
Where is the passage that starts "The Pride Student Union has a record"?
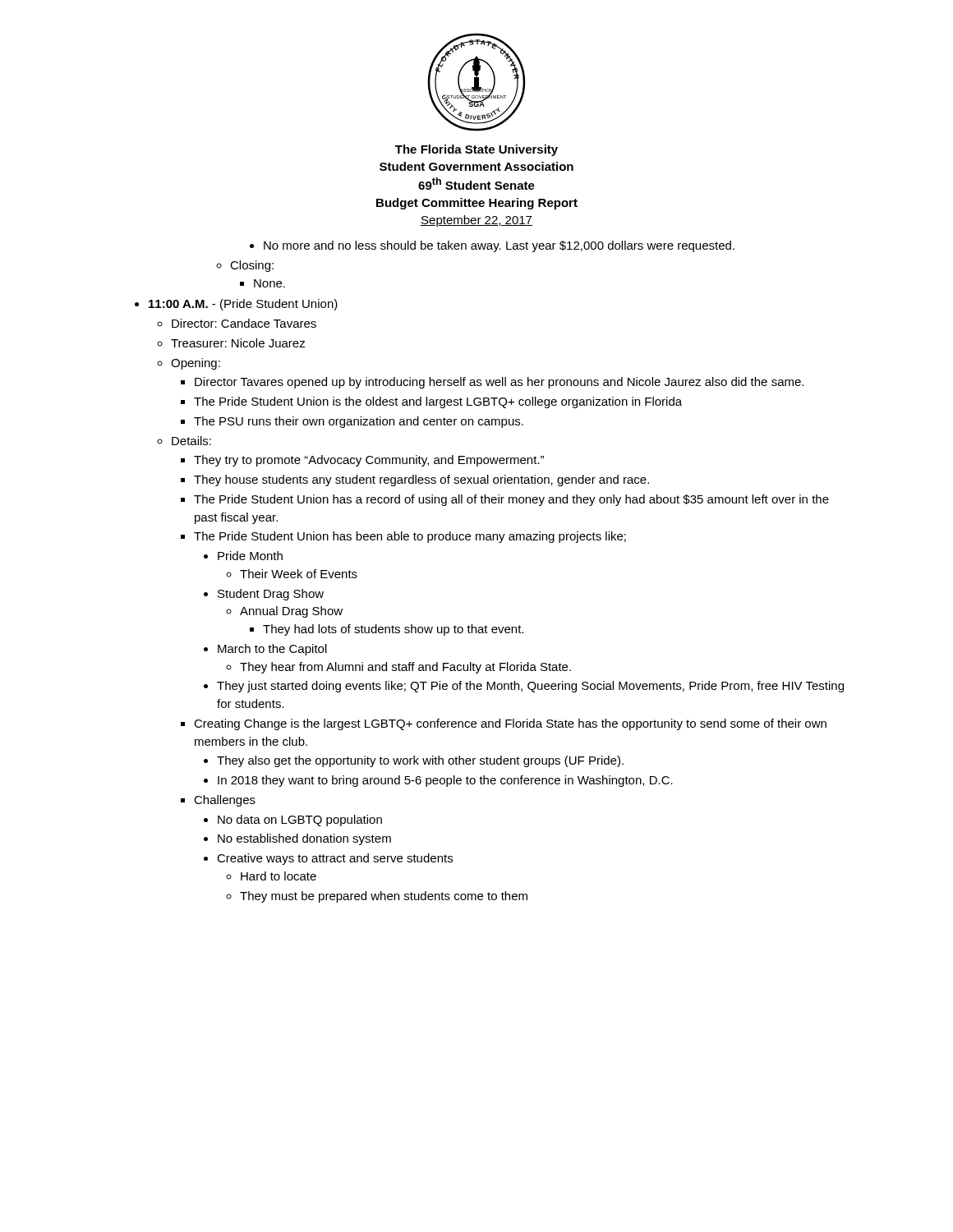(x=511, y=508)
